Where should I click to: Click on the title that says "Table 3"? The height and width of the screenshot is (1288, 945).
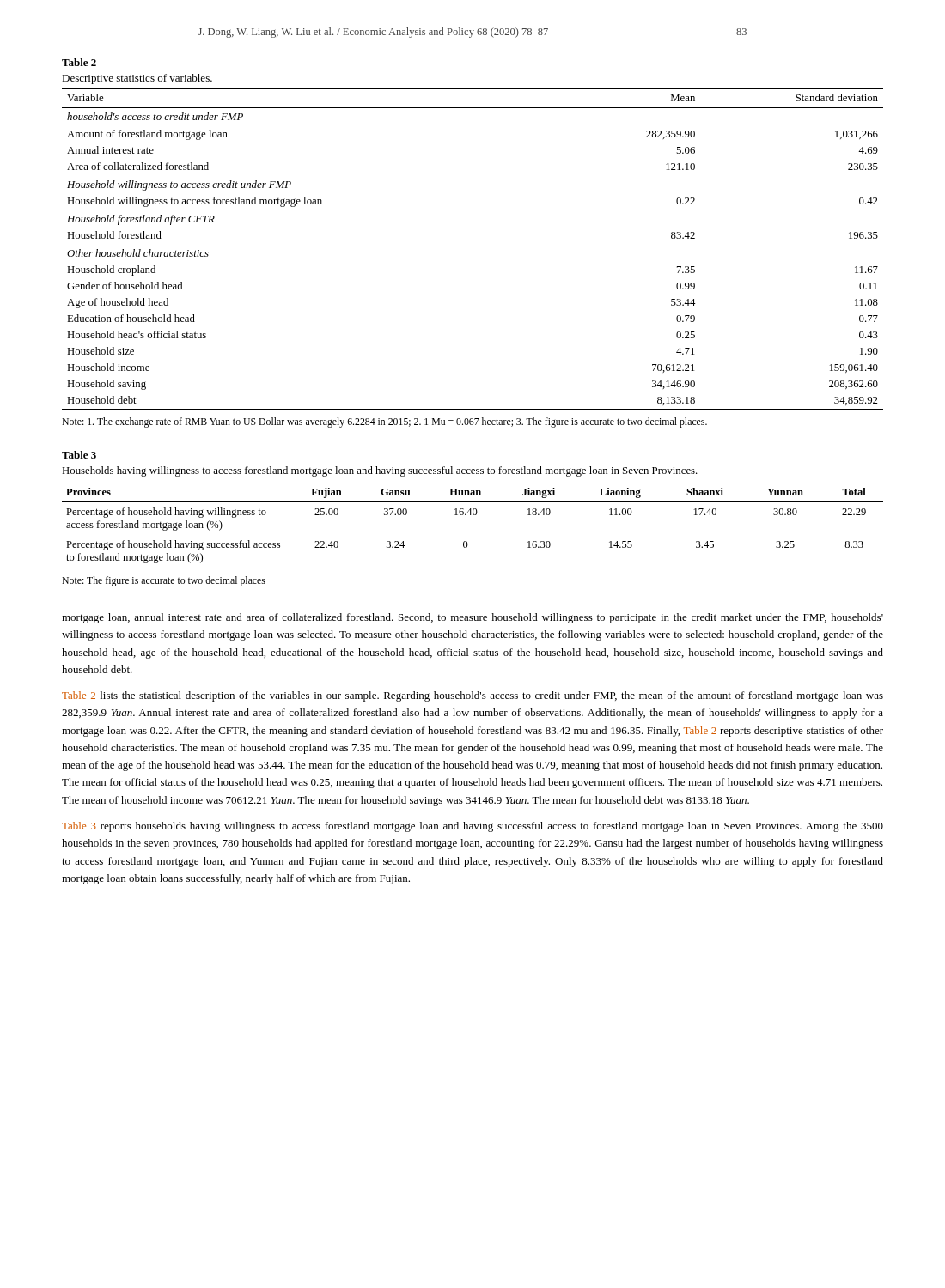click(79, 455)
